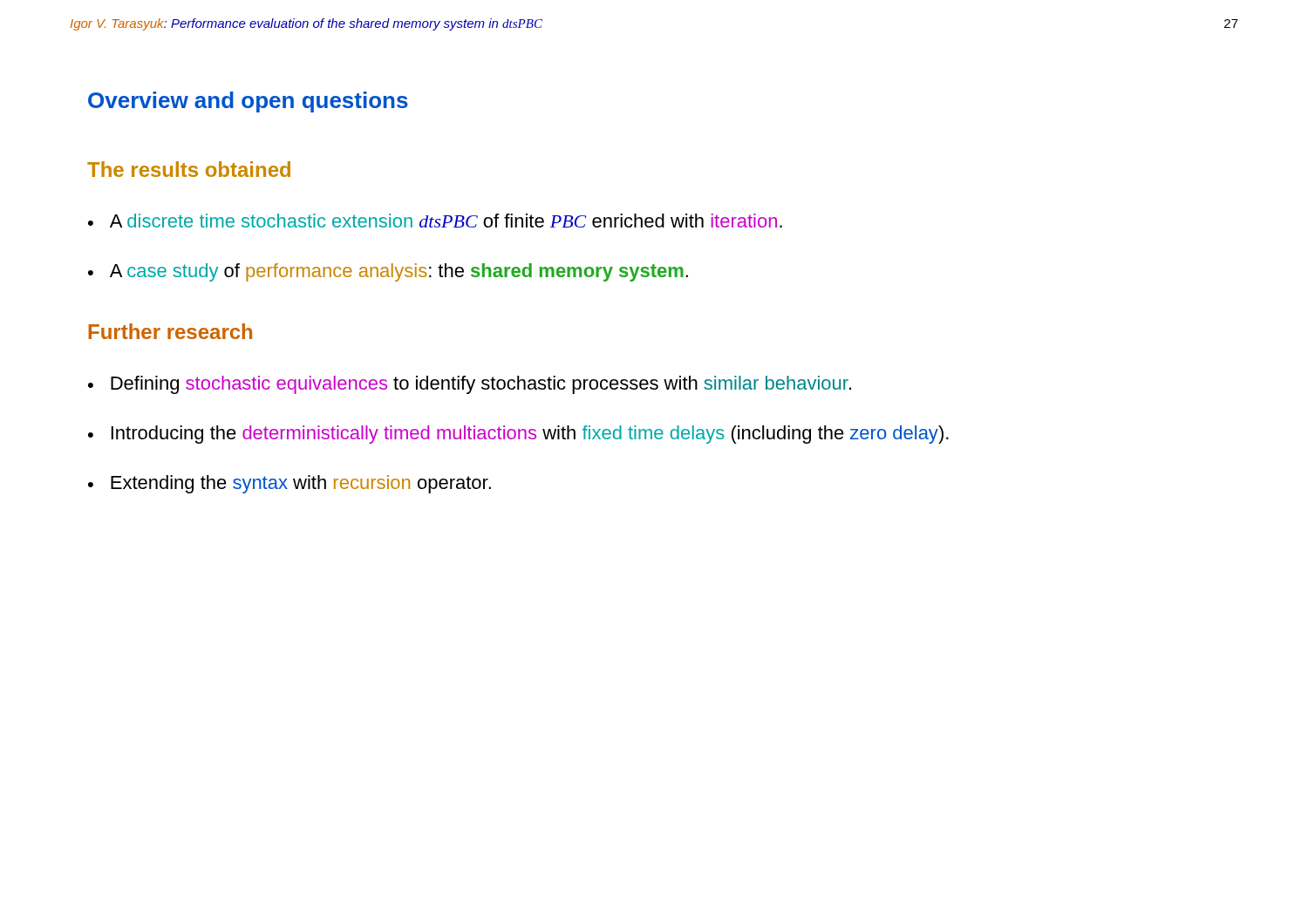The width and height of the screenshot is (1308, 924).
Task: Locate the list item with the text "• Extending the syntax"
Action: click(x=290, y=483)
